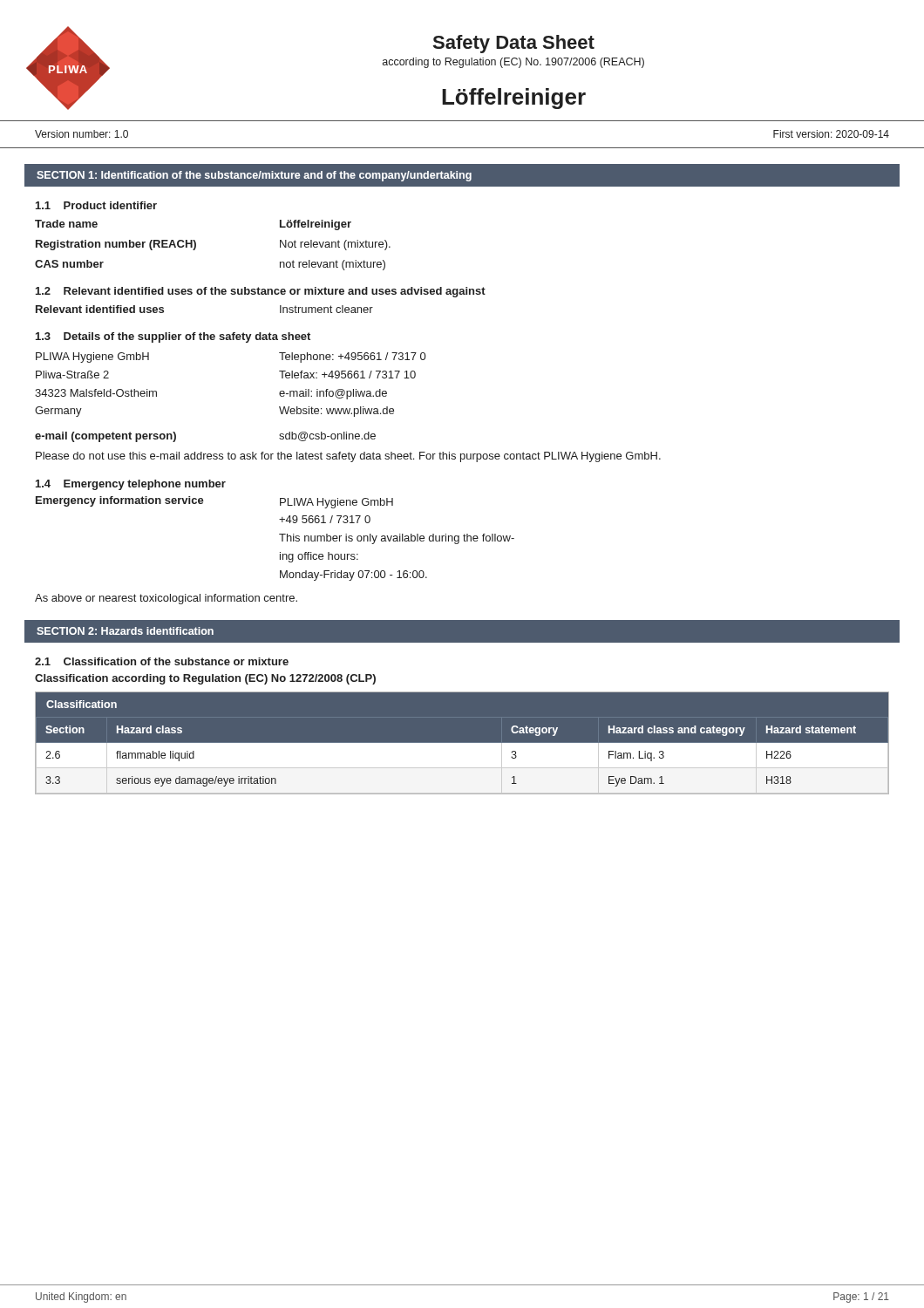
Task: Click where it says "As above or nearest toxicological information centre."
Action: [x=167, y=597]
